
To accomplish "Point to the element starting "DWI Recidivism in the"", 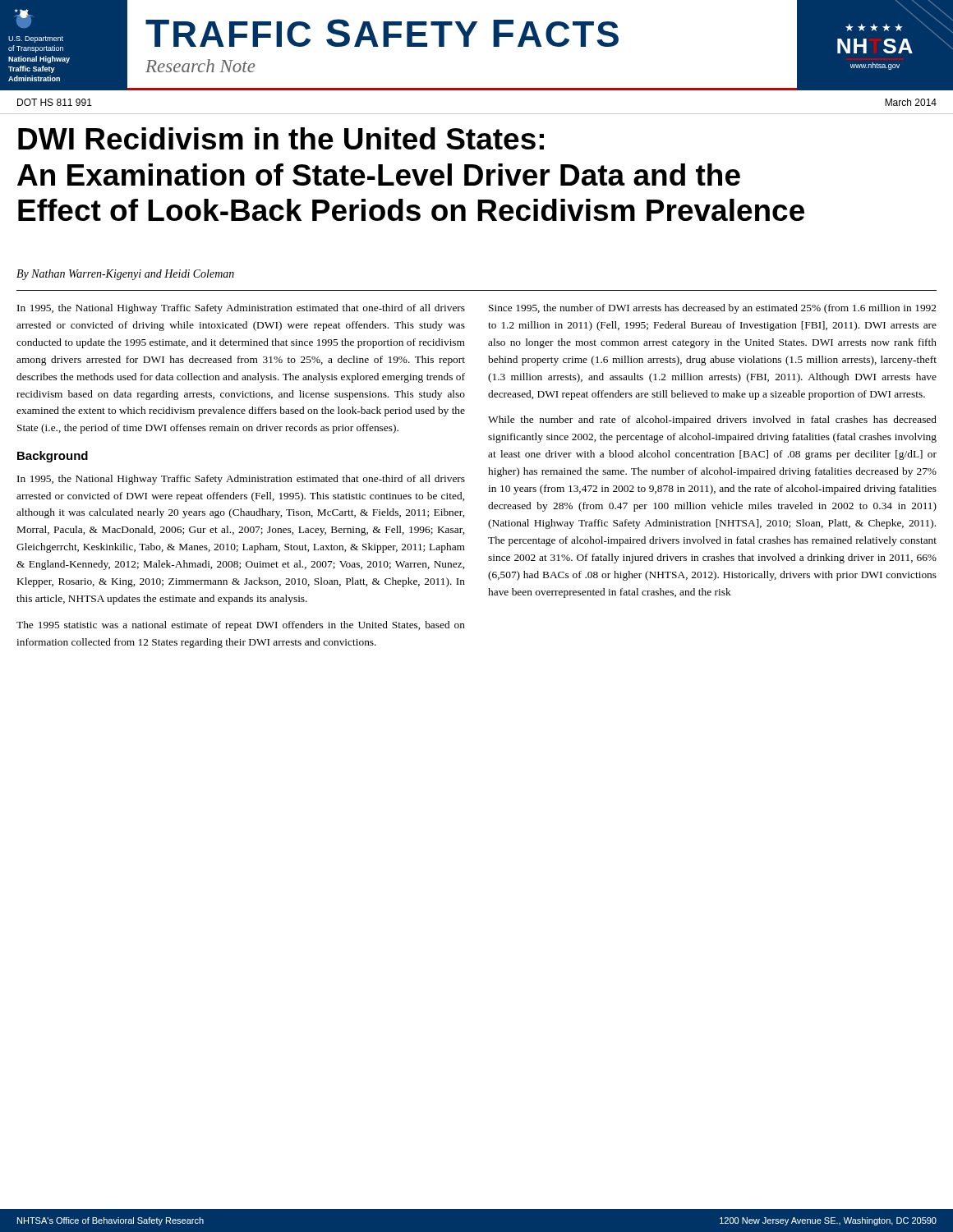I will (411, 175).
